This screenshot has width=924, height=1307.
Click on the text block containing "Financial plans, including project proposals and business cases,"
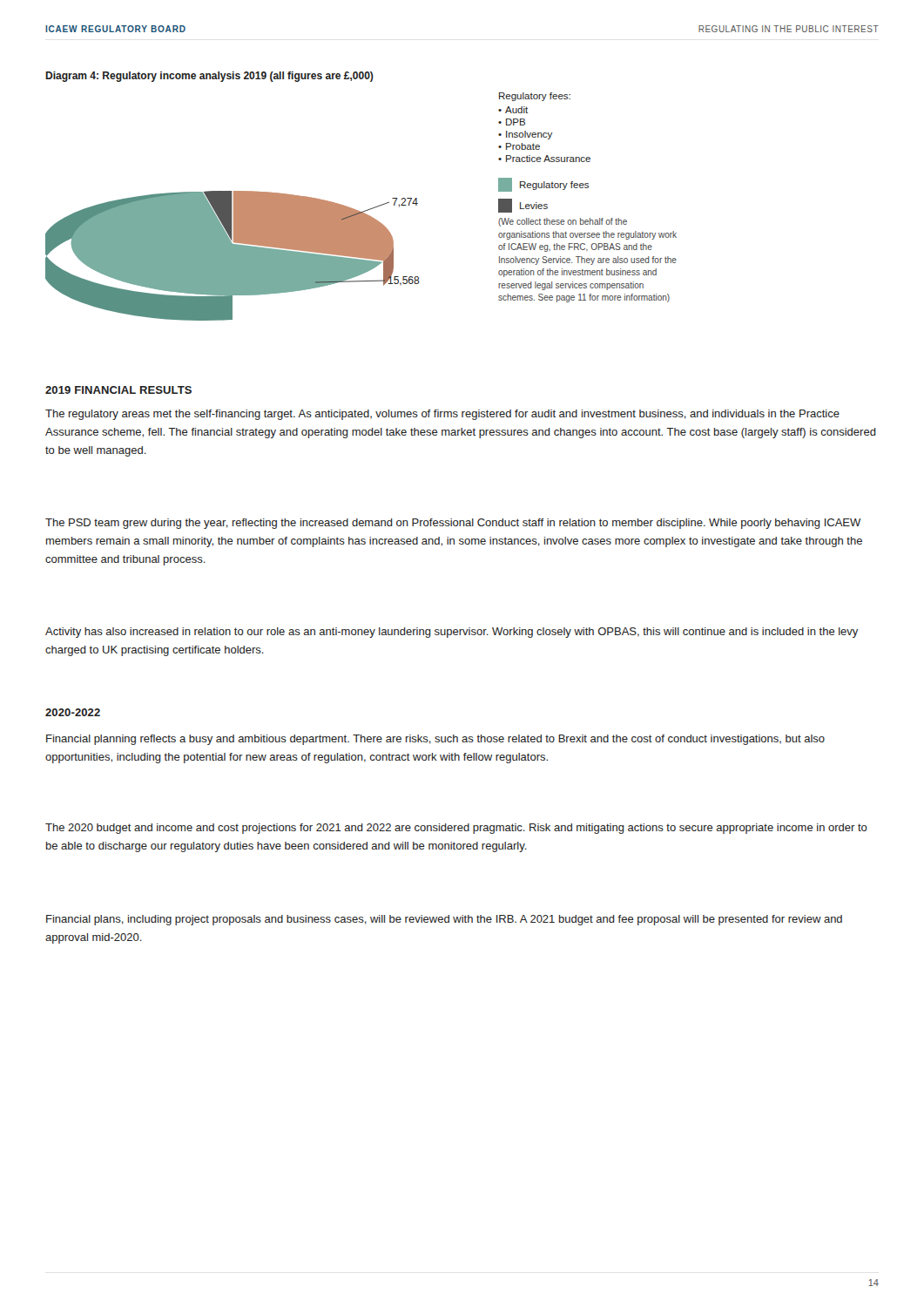click(x=444, y=928)
